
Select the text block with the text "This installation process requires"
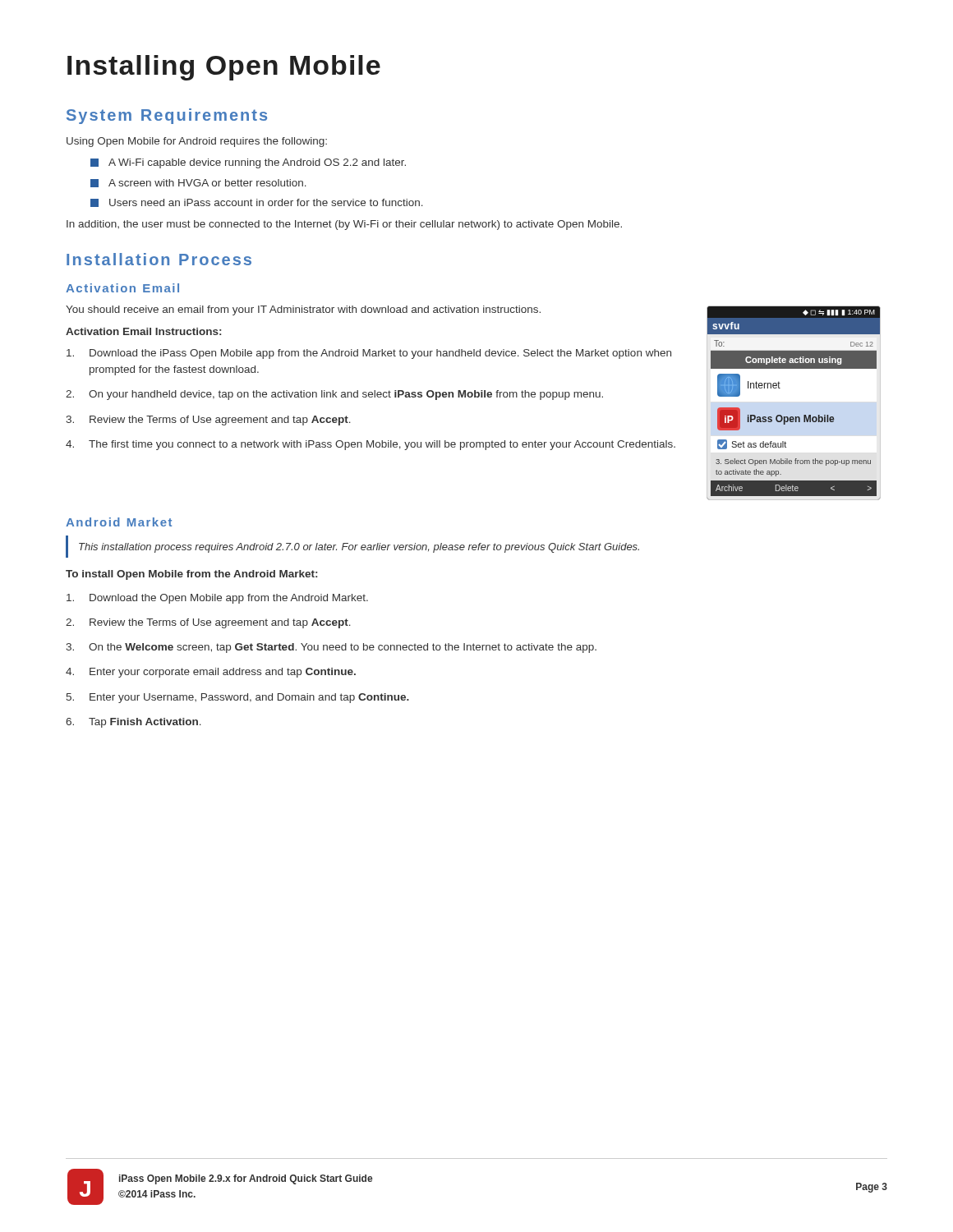point(476,547)
